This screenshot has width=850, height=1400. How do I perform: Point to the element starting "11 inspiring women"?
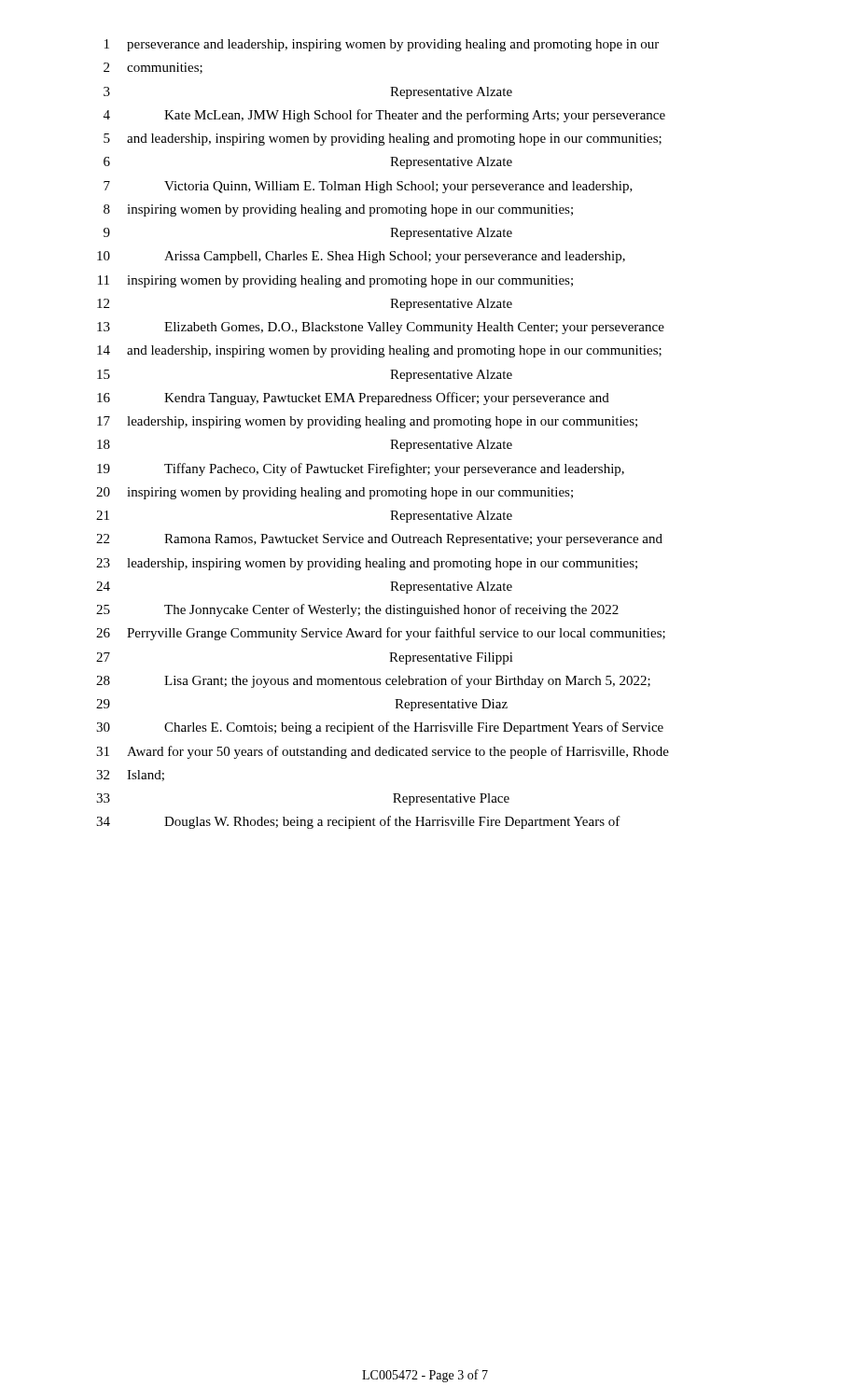pyautogui.click(x=425, y=280)
